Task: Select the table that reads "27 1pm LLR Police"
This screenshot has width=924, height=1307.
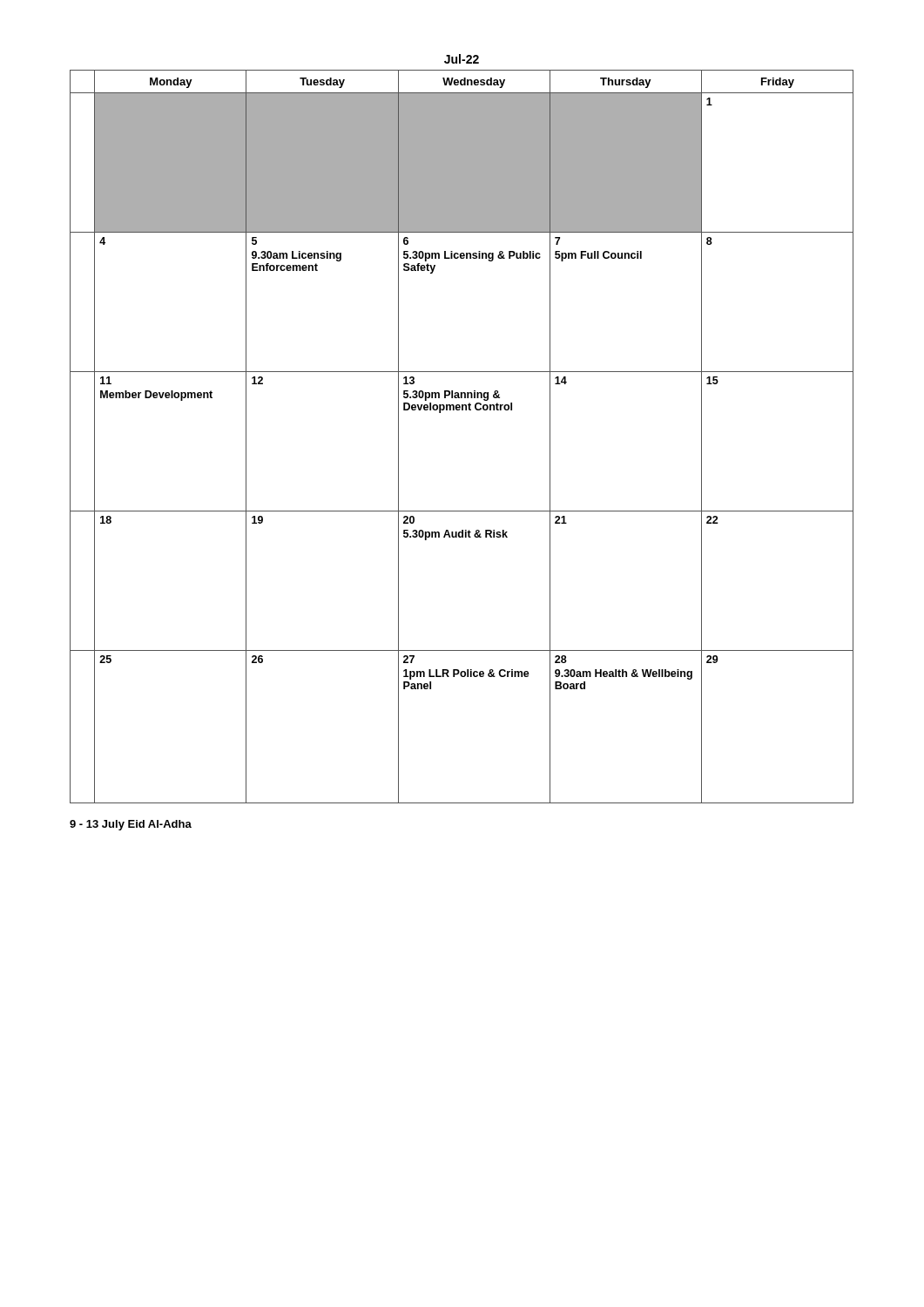Action: 462,437
